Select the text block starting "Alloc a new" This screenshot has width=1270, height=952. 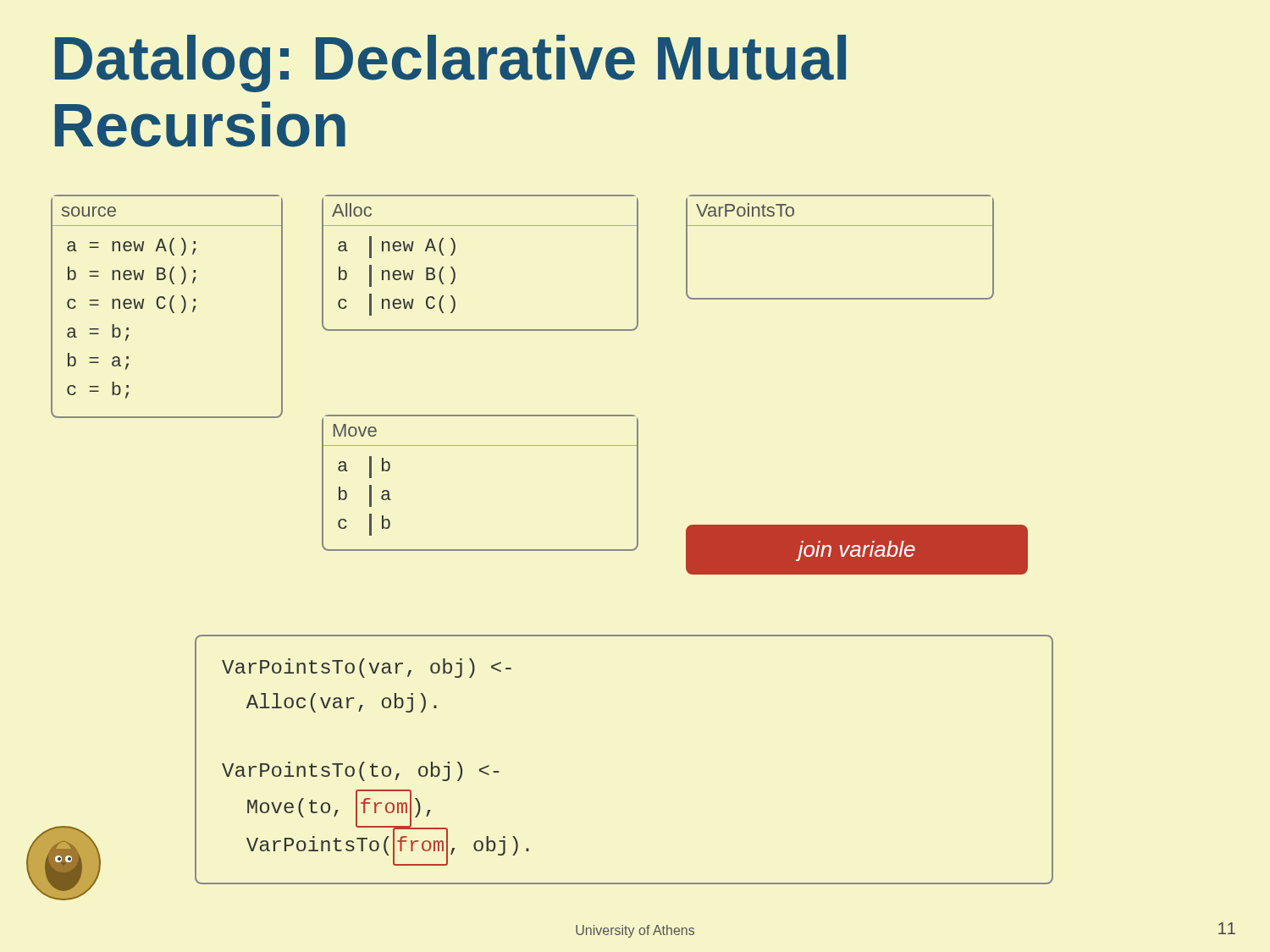click(x=352, y=210)
